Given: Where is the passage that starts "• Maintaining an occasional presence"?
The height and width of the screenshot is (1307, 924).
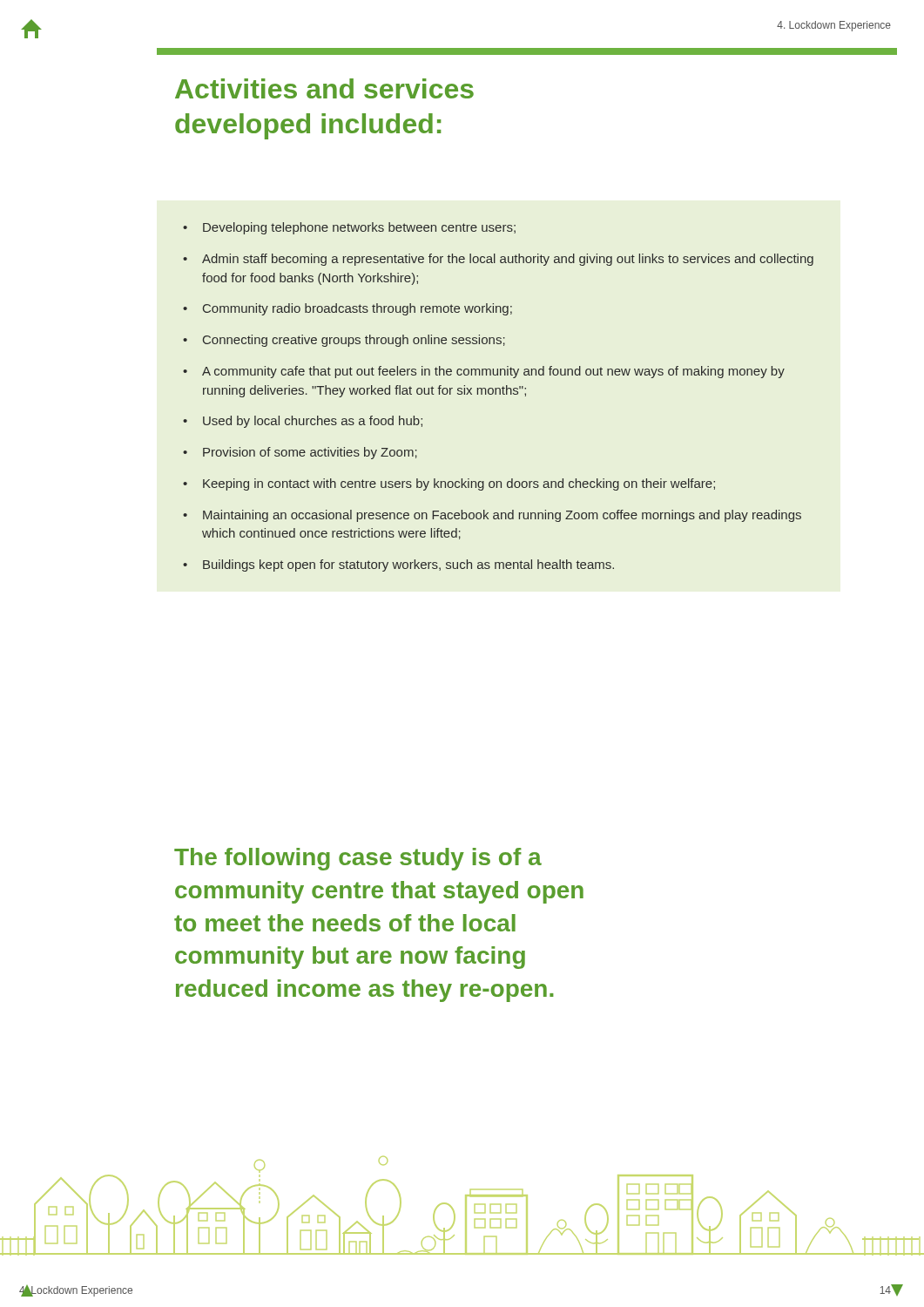Looking at the screenshot, I should tap(499, 524).
